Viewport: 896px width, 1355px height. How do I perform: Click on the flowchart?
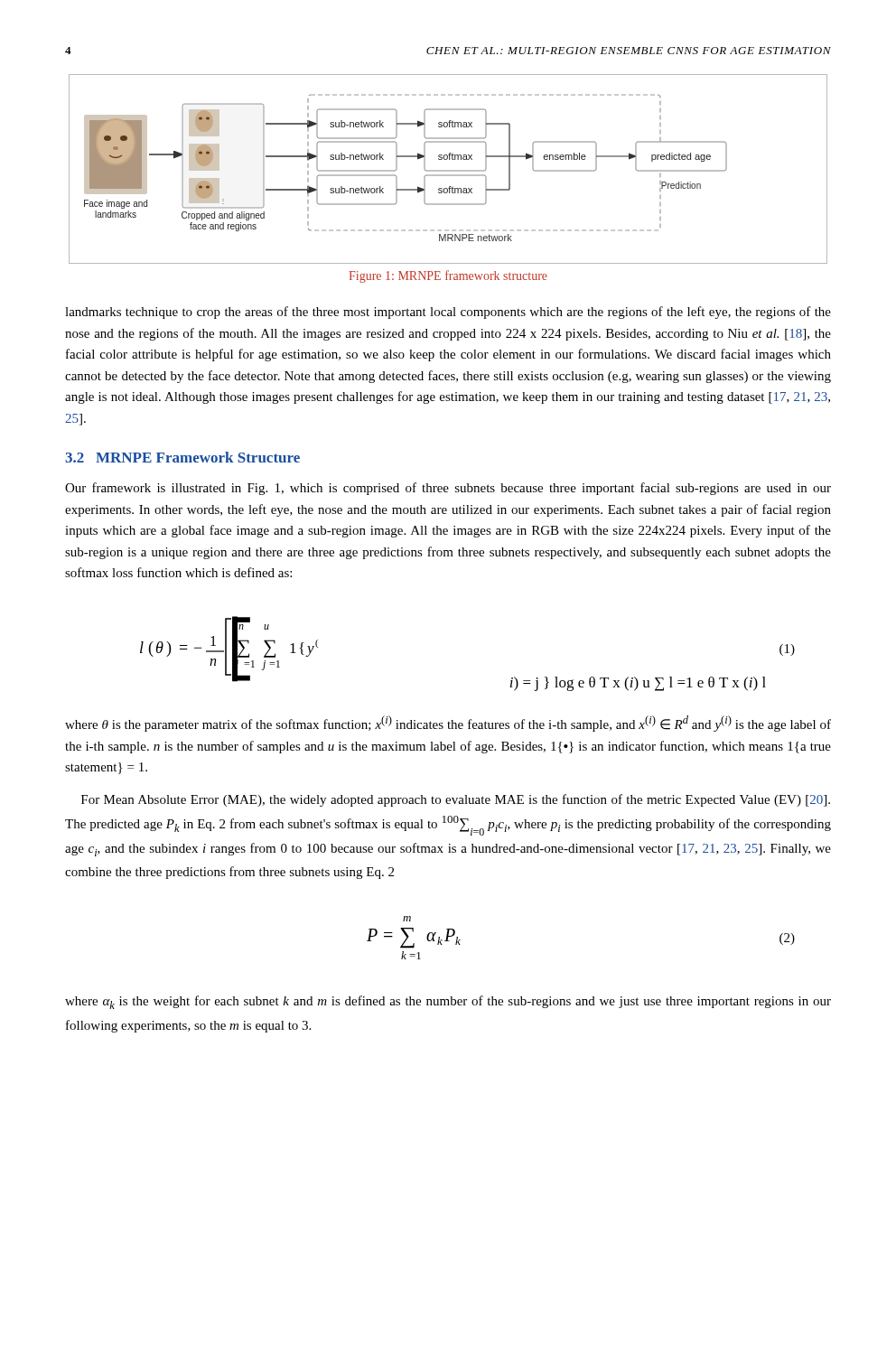pyautogui.click(x=448, y=169)
